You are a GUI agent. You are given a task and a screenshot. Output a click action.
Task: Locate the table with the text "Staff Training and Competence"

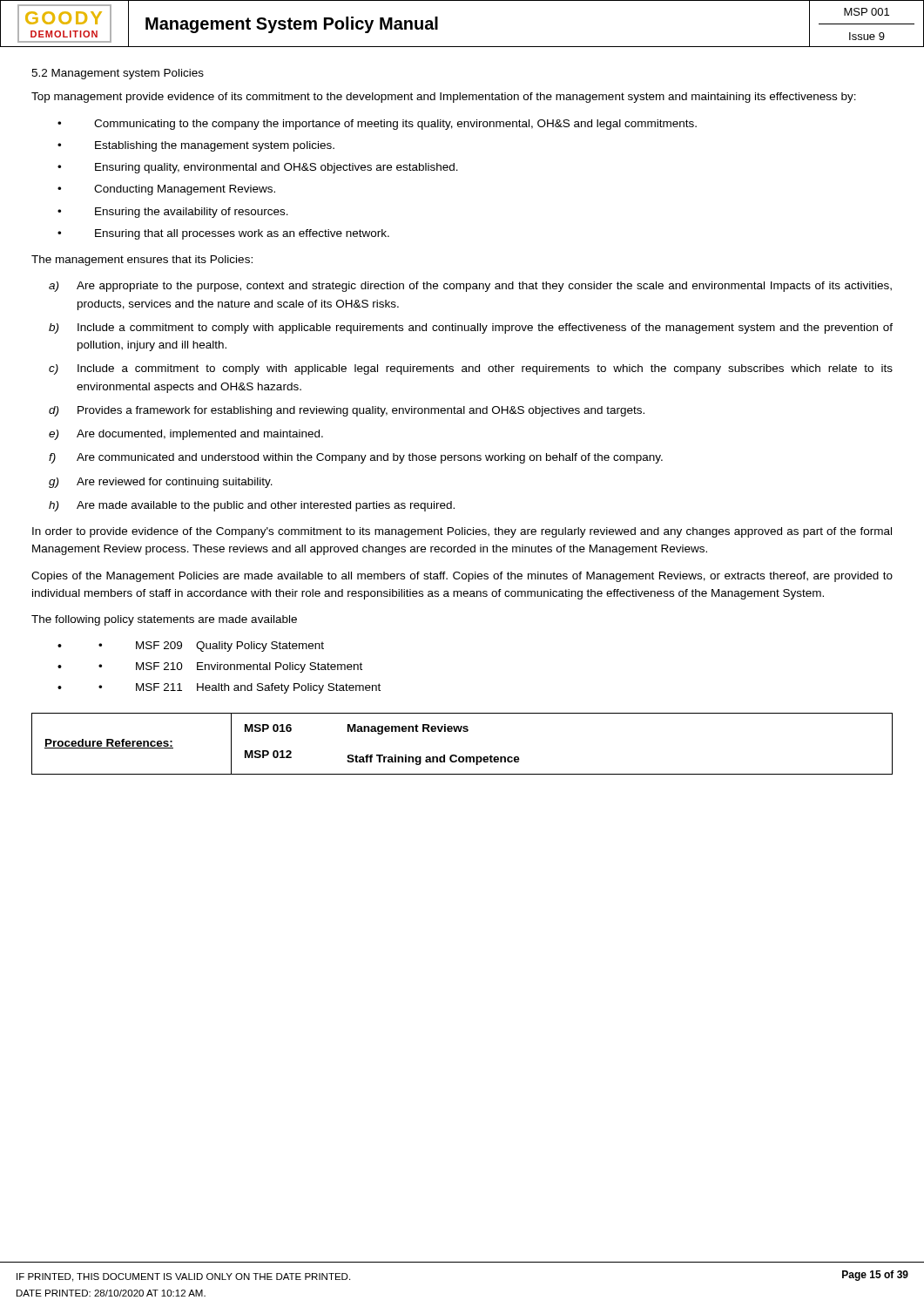[462, 744]
